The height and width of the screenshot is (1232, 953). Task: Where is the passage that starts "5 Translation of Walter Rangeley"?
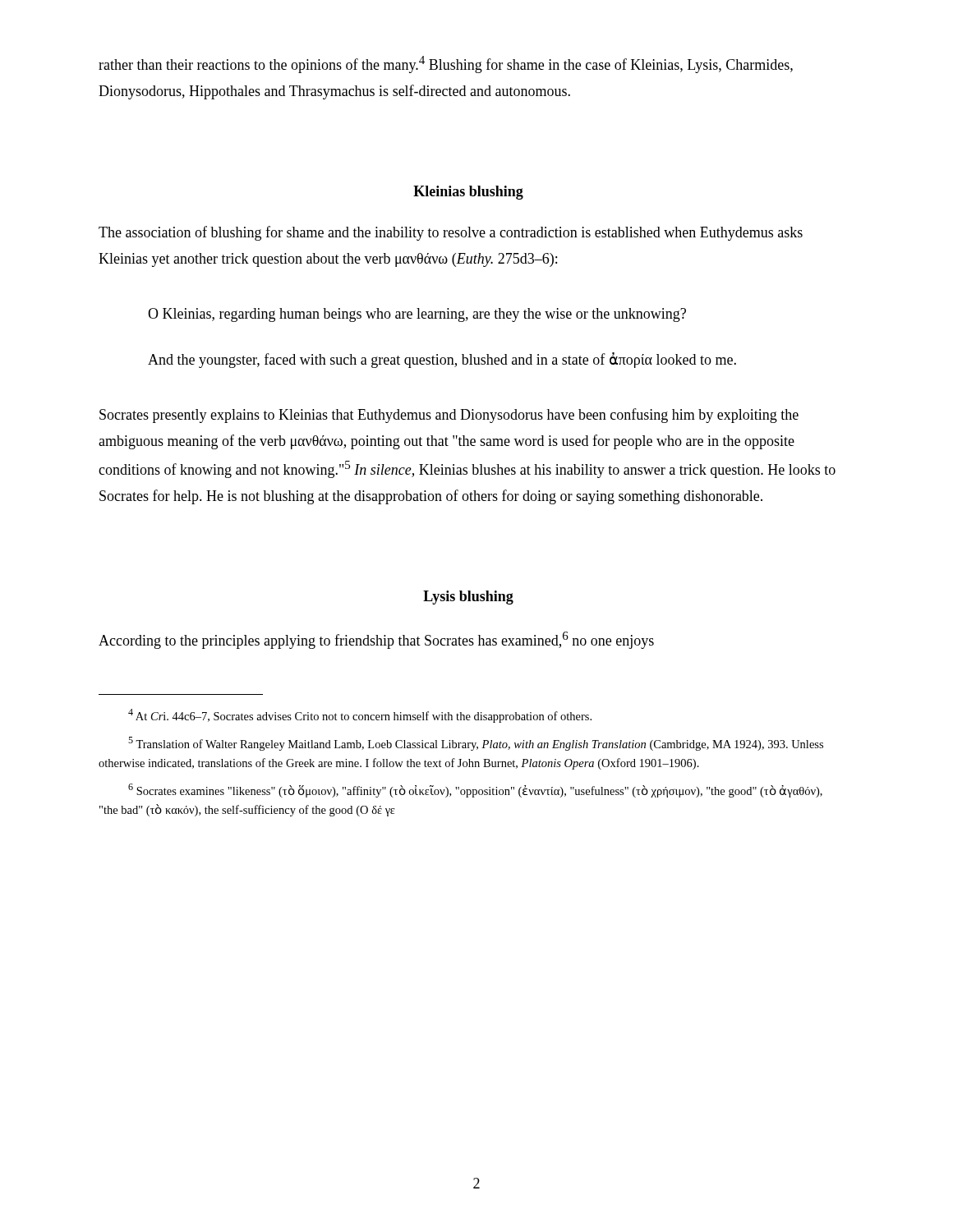coord(461,752)
